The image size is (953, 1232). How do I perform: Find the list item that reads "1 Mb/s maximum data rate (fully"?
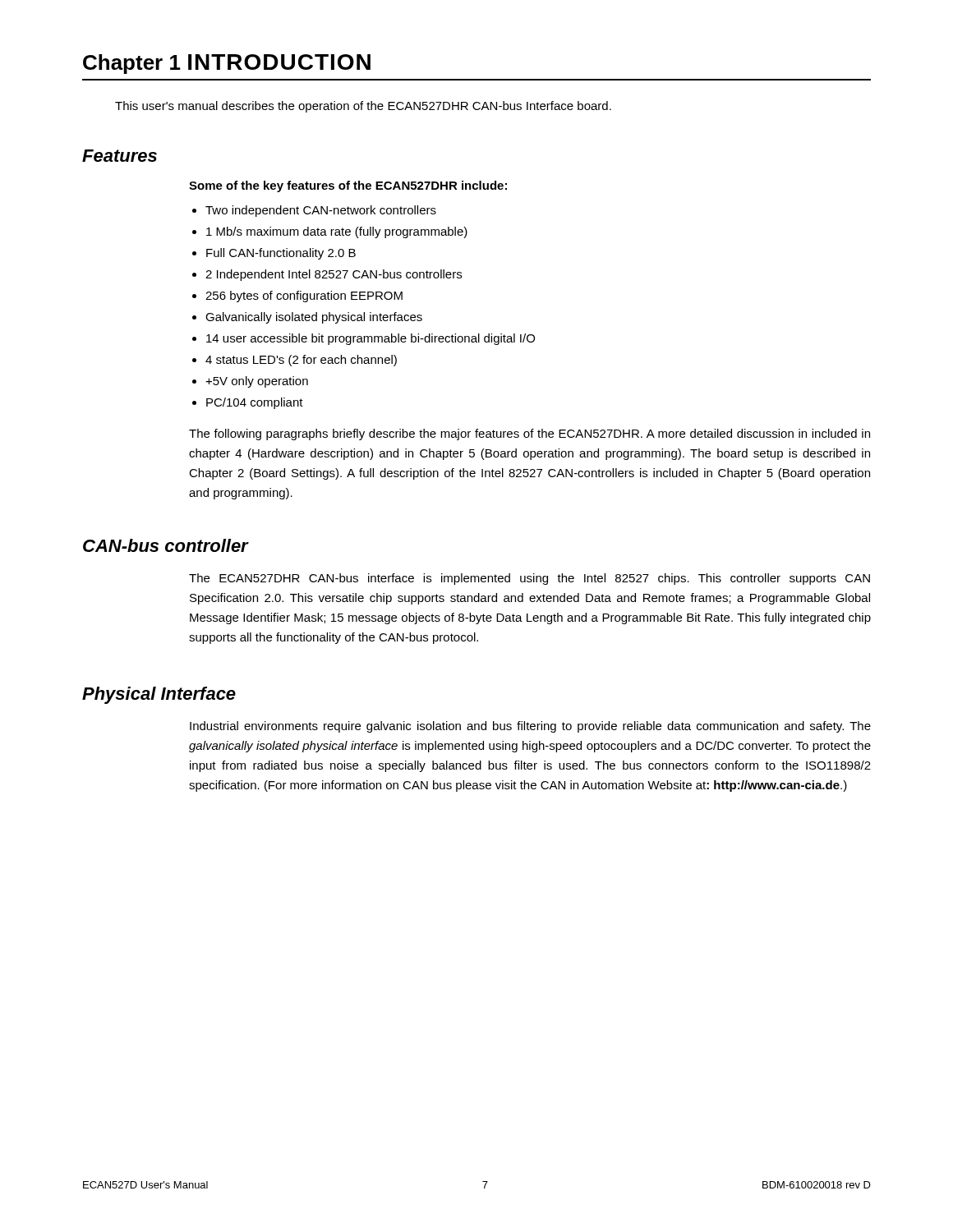click(x=337, y=231)
